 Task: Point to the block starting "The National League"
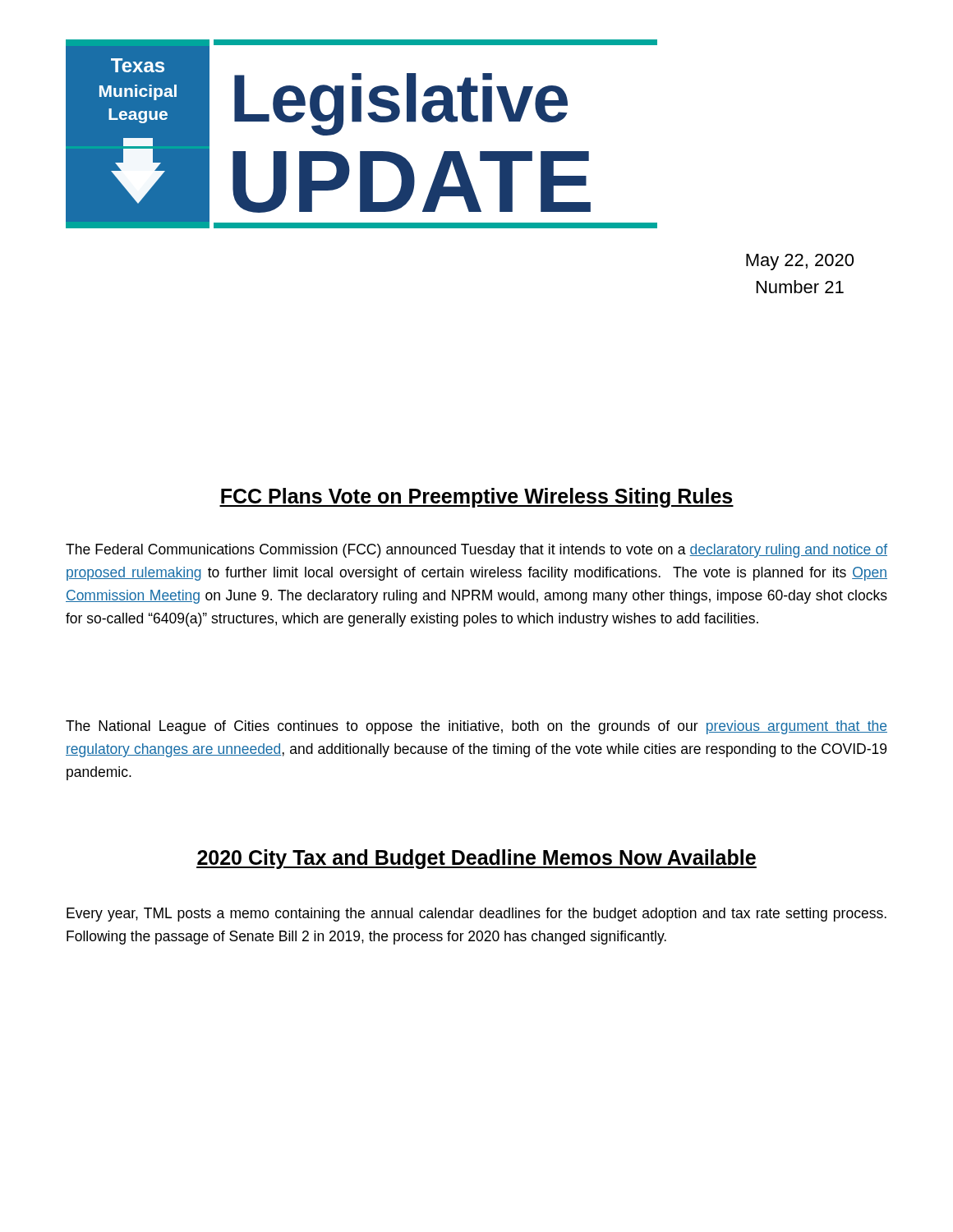click(x=476, y=749)
